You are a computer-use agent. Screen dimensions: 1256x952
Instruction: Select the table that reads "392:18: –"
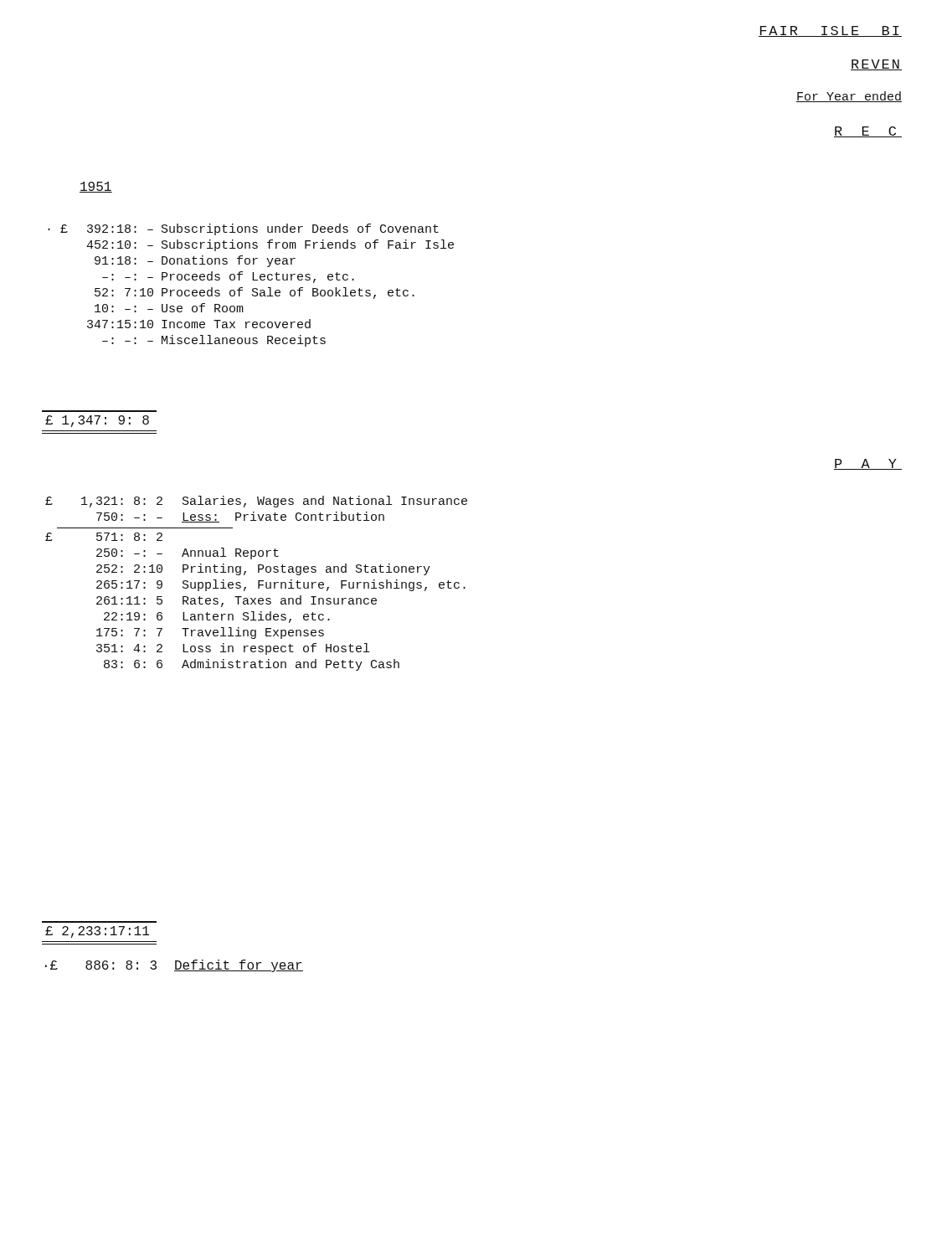click(335, 286)
